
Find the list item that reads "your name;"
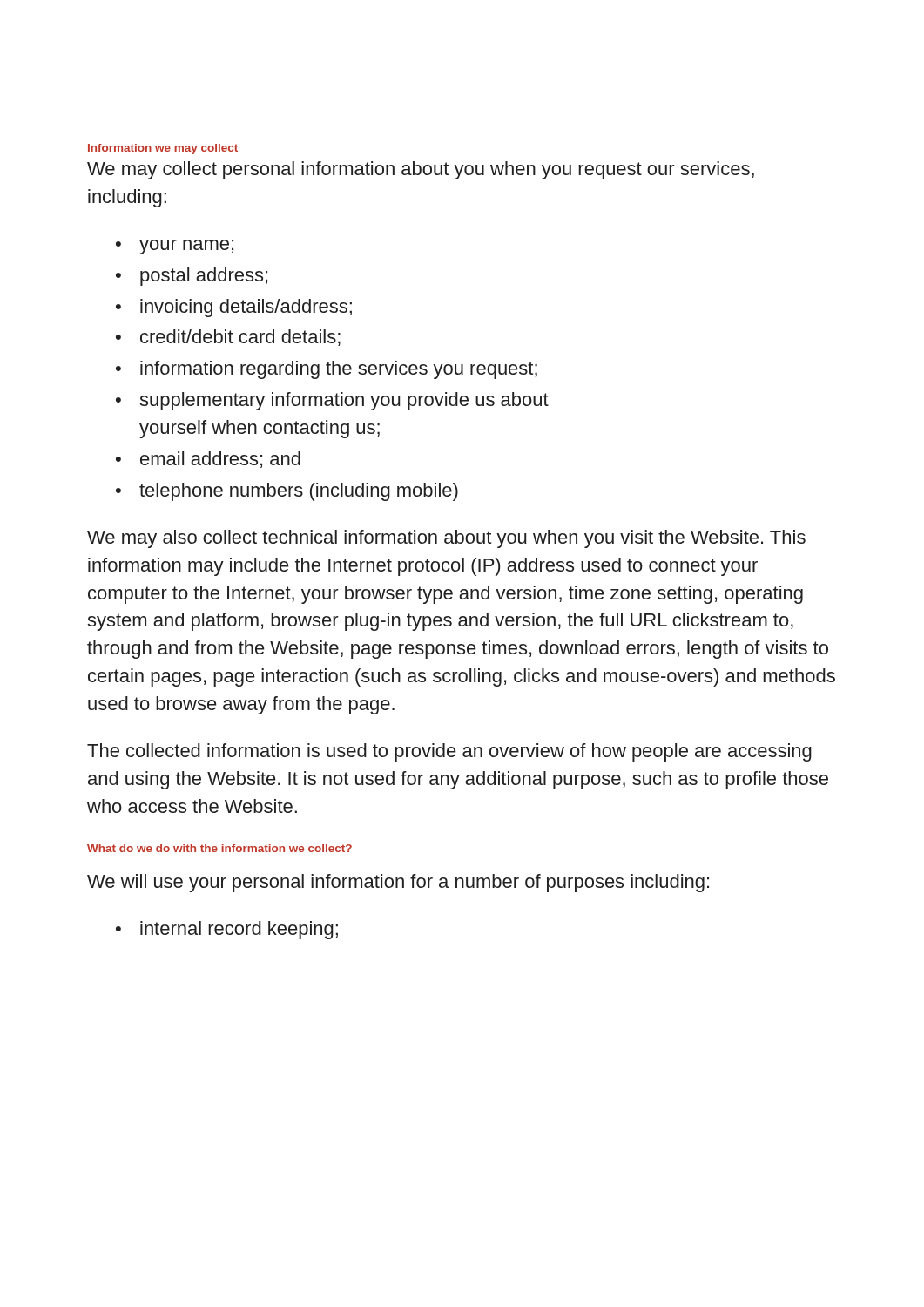[187, 243]
